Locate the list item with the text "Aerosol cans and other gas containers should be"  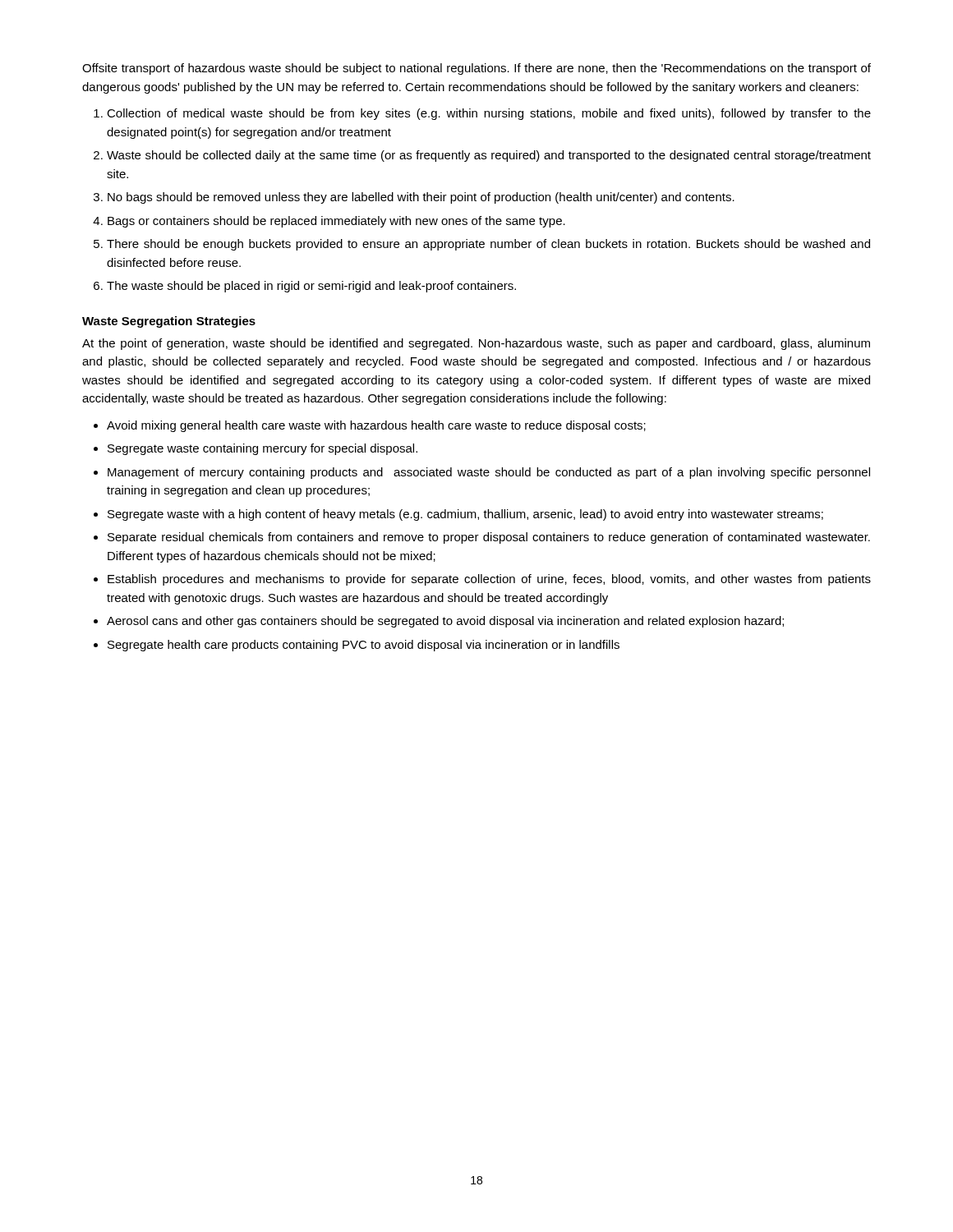coord(446,620)
